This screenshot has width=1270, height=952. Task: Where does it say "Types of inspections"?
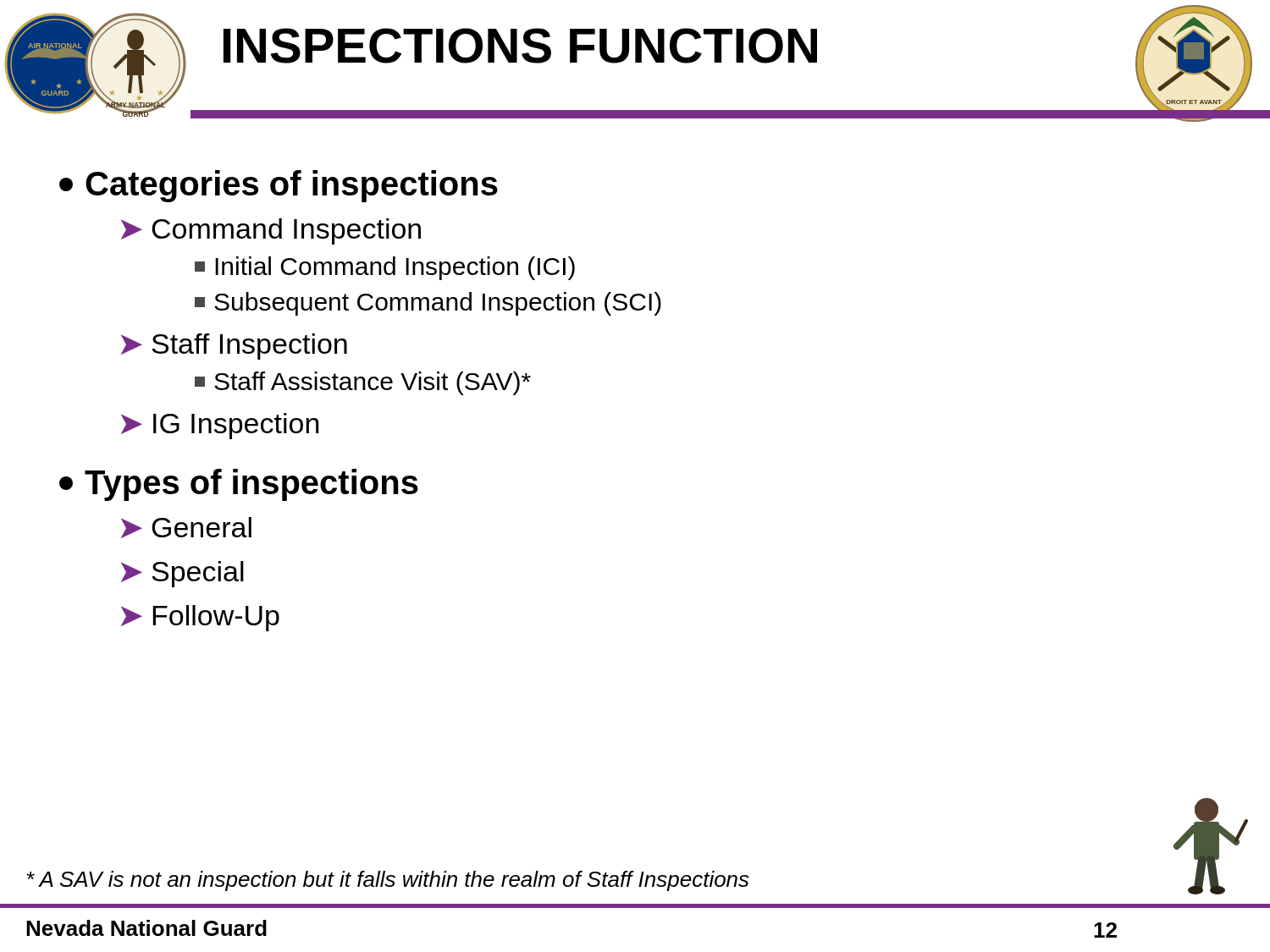click(x=239, y=483)
